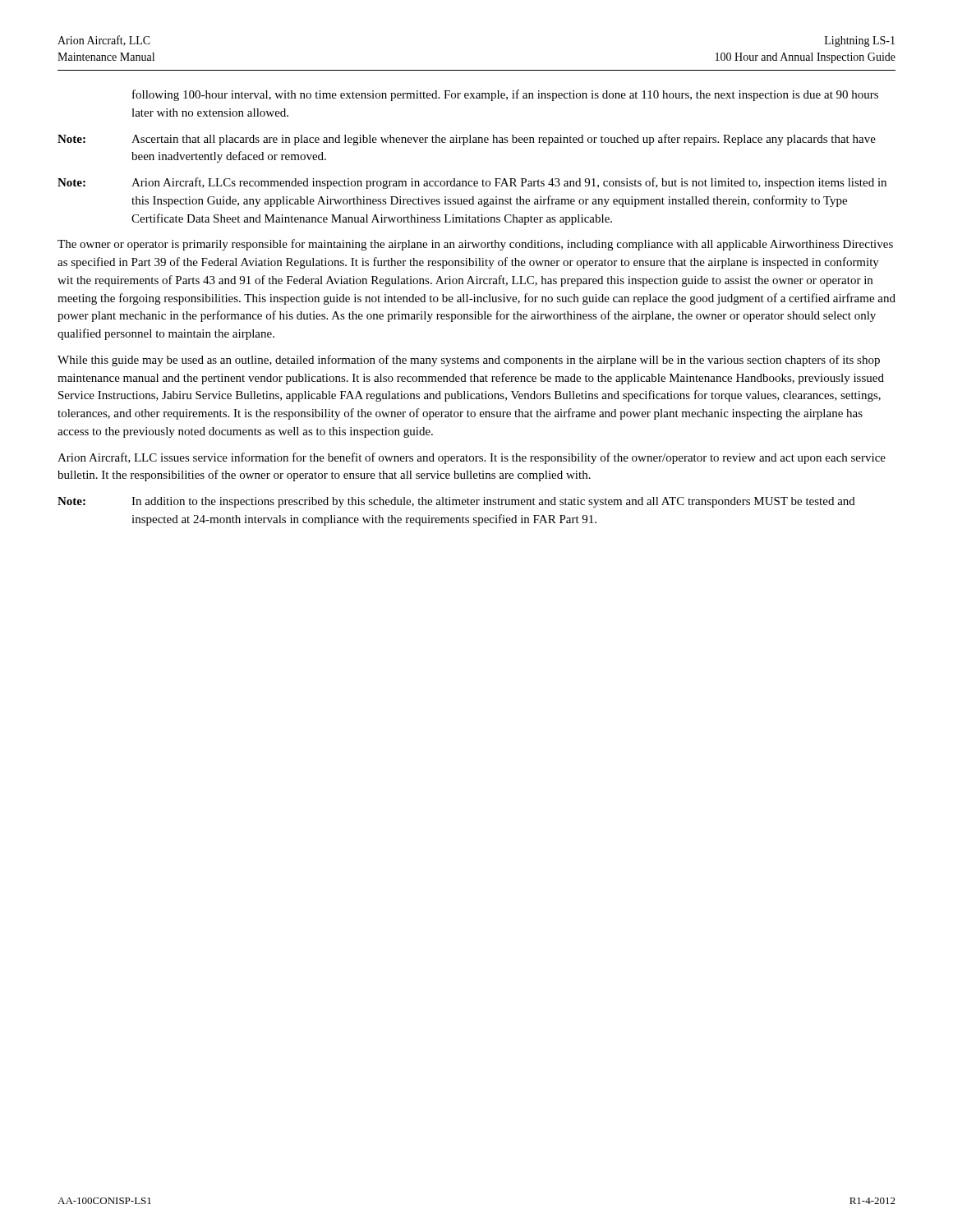953x1232 pixels.
Task: Find the block on this page that starts "Note: In addition to"
Action: (x=476, y=511)
